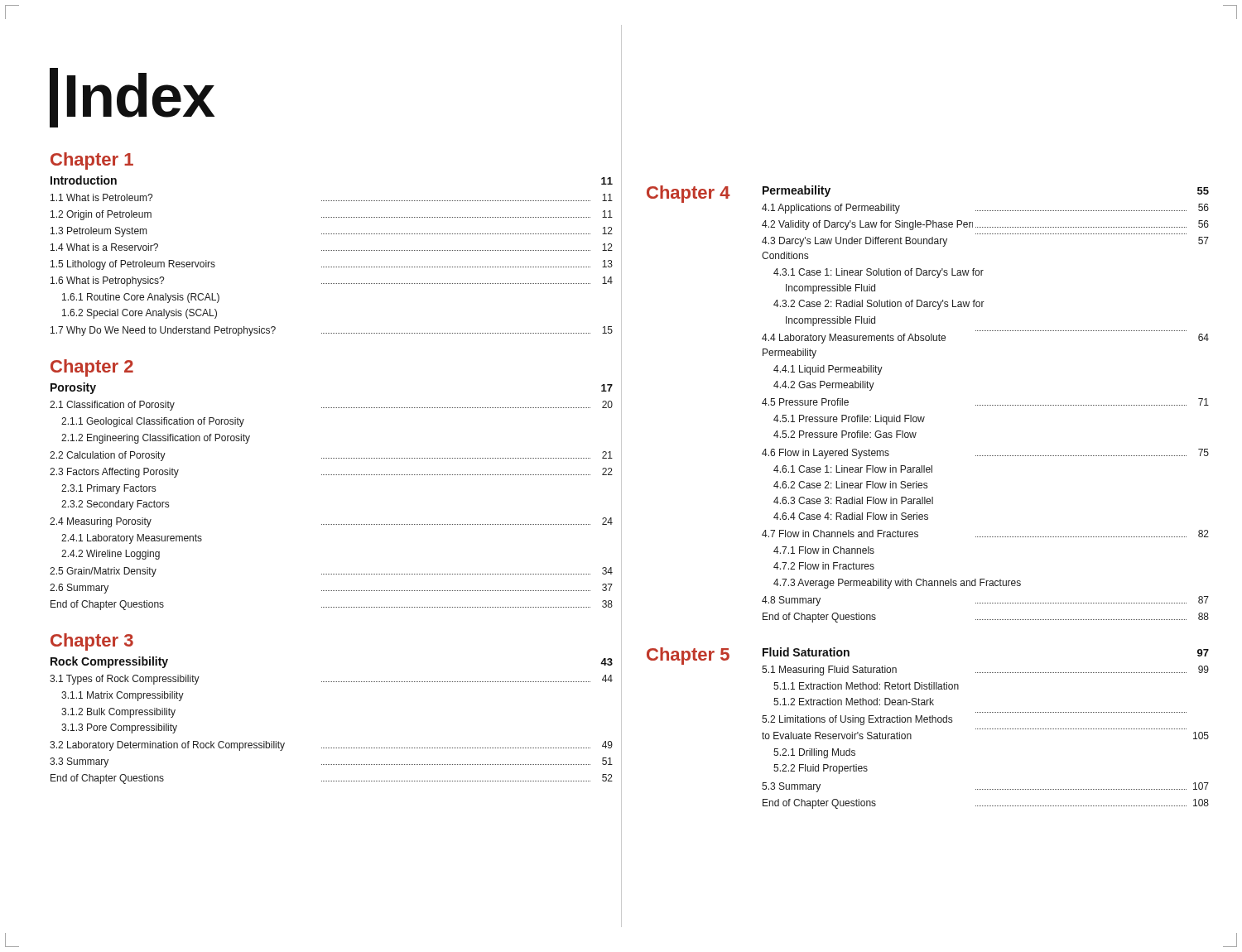Where does it say "Chapter 5"?

click(x=700, y=655)
